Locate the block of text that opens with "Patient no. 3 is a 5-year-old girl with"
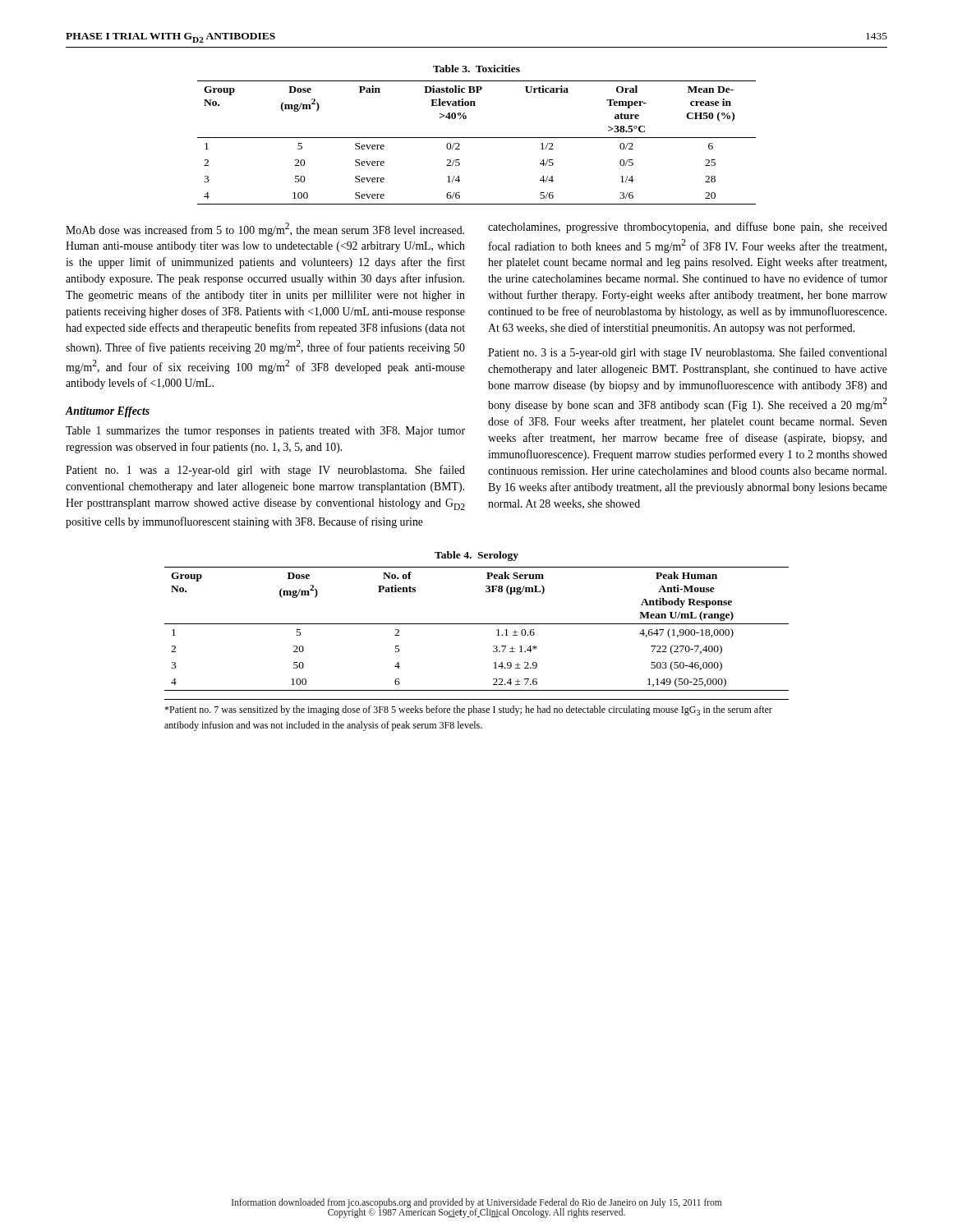953x1232 pixels. 688,428
